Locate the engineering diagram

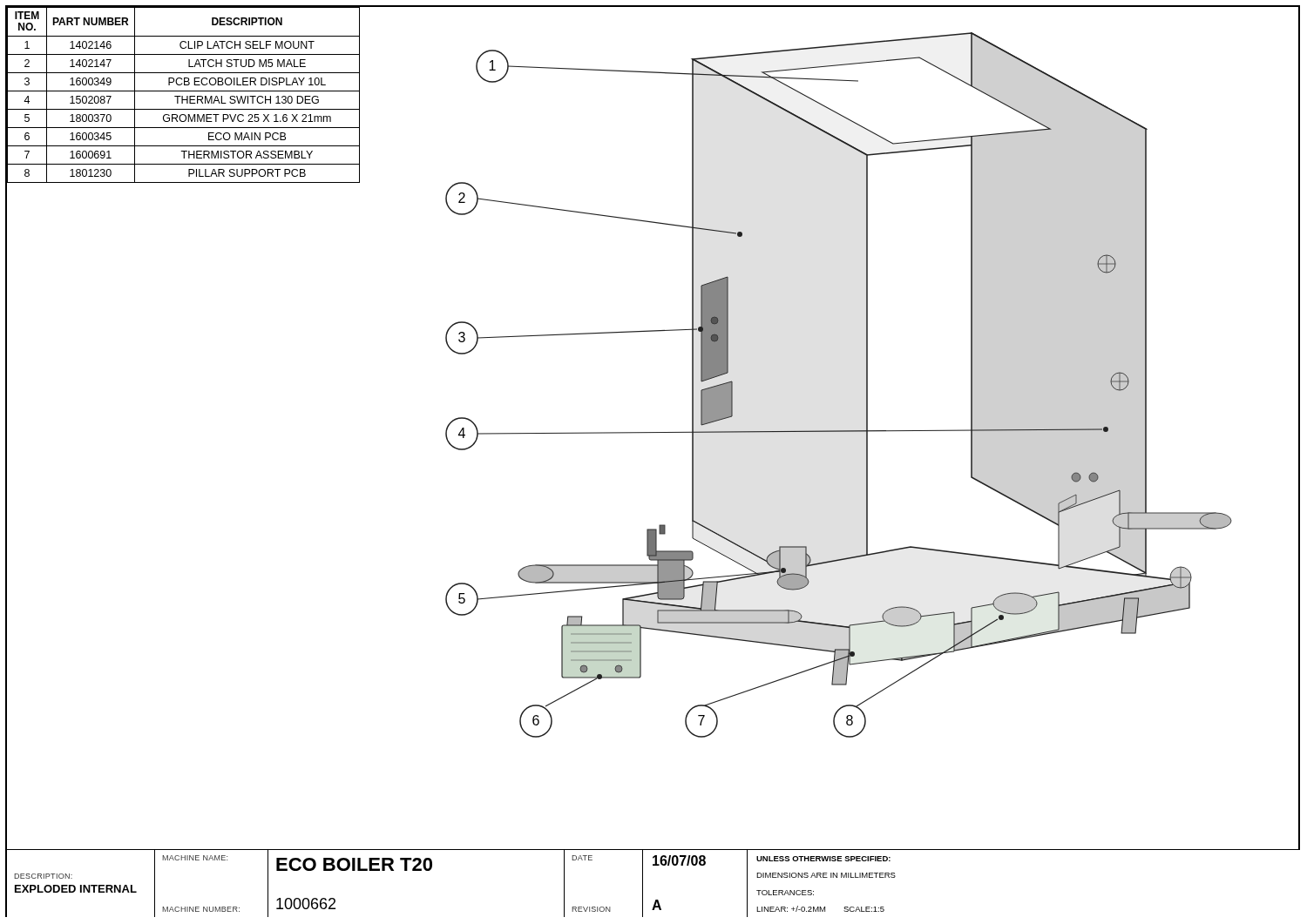828,427
